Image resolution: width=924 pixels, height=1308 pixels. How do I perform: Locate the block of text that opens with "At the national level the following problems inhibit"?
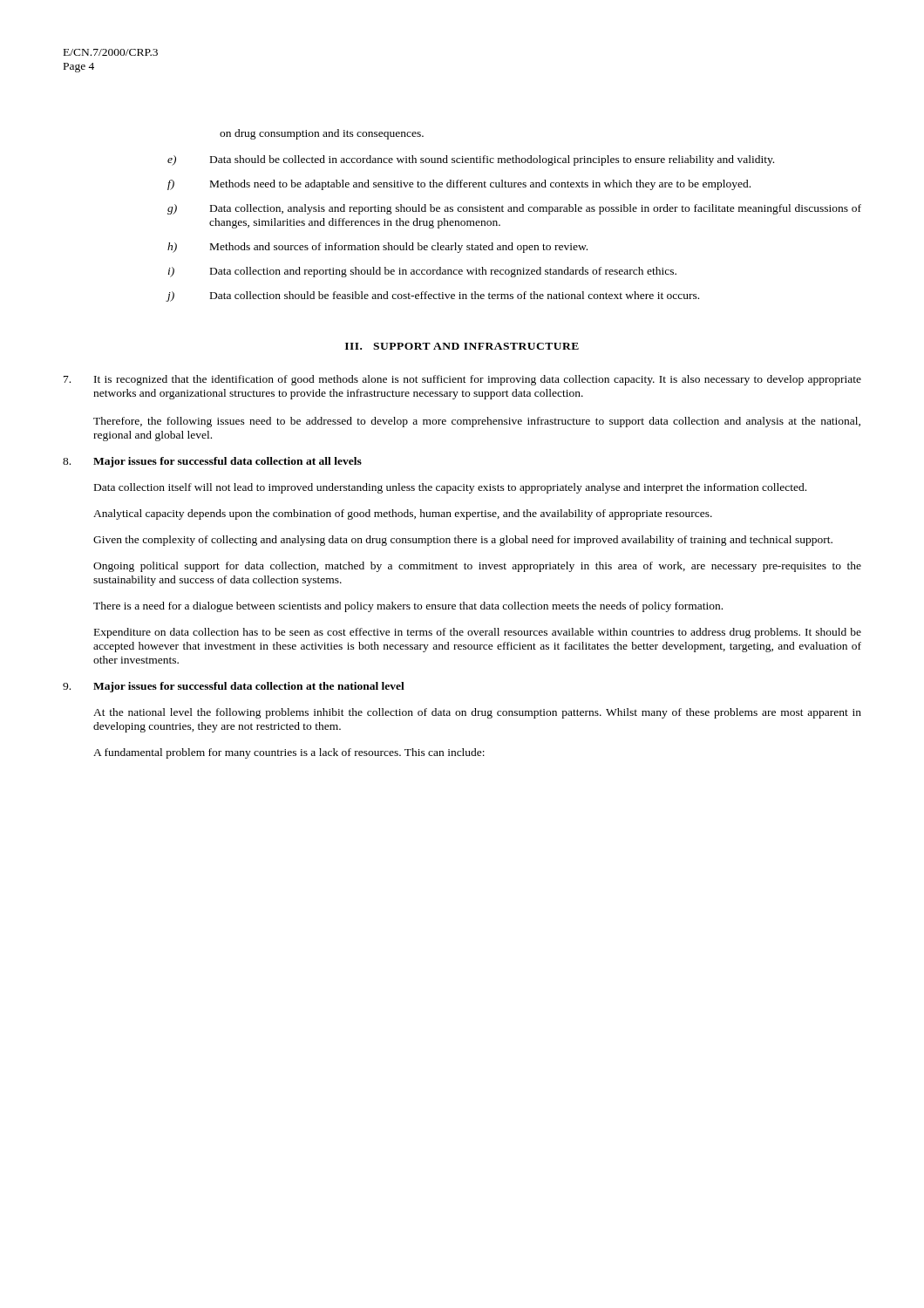tap(477, 719)
